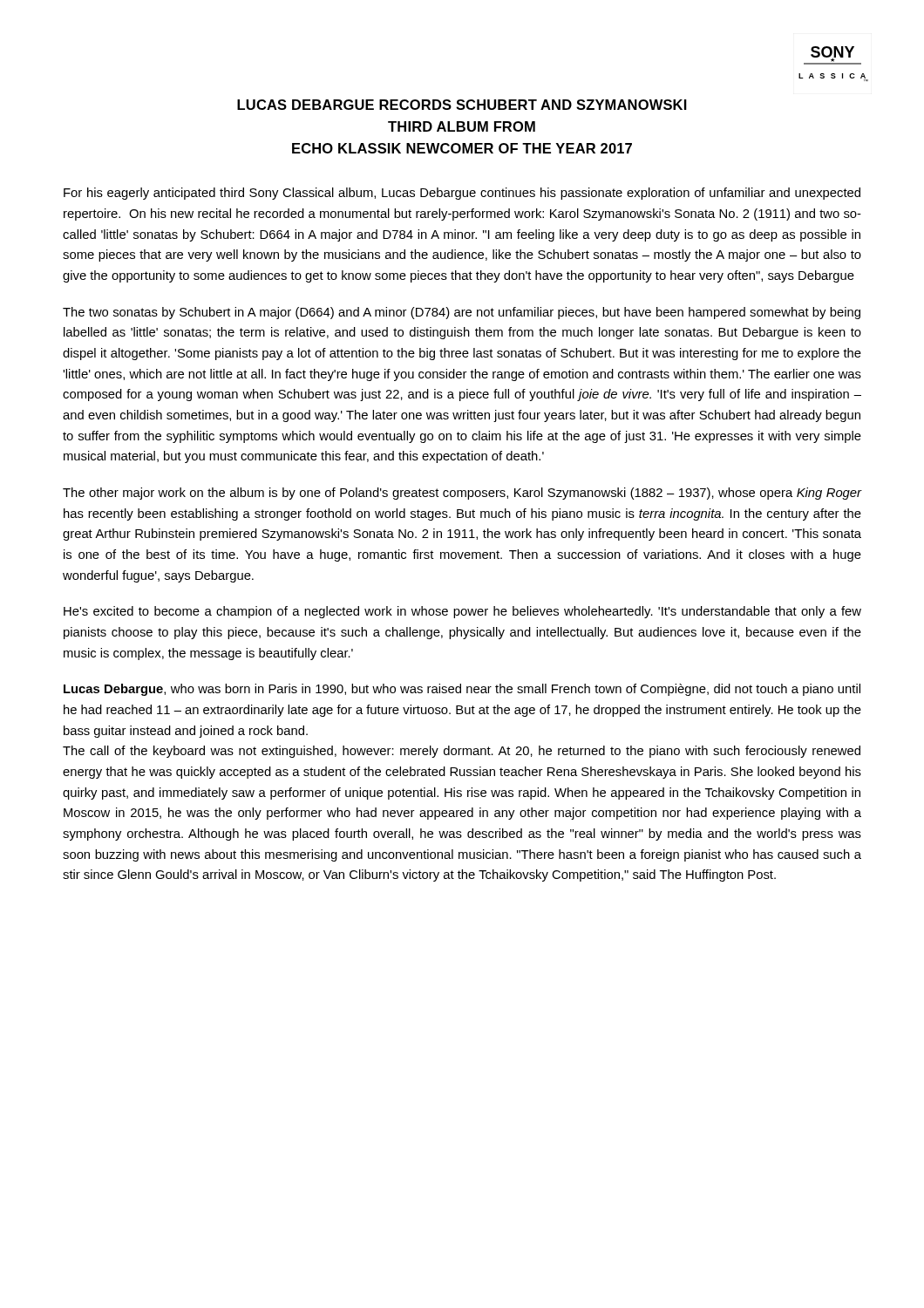Locate the logo

832,65
